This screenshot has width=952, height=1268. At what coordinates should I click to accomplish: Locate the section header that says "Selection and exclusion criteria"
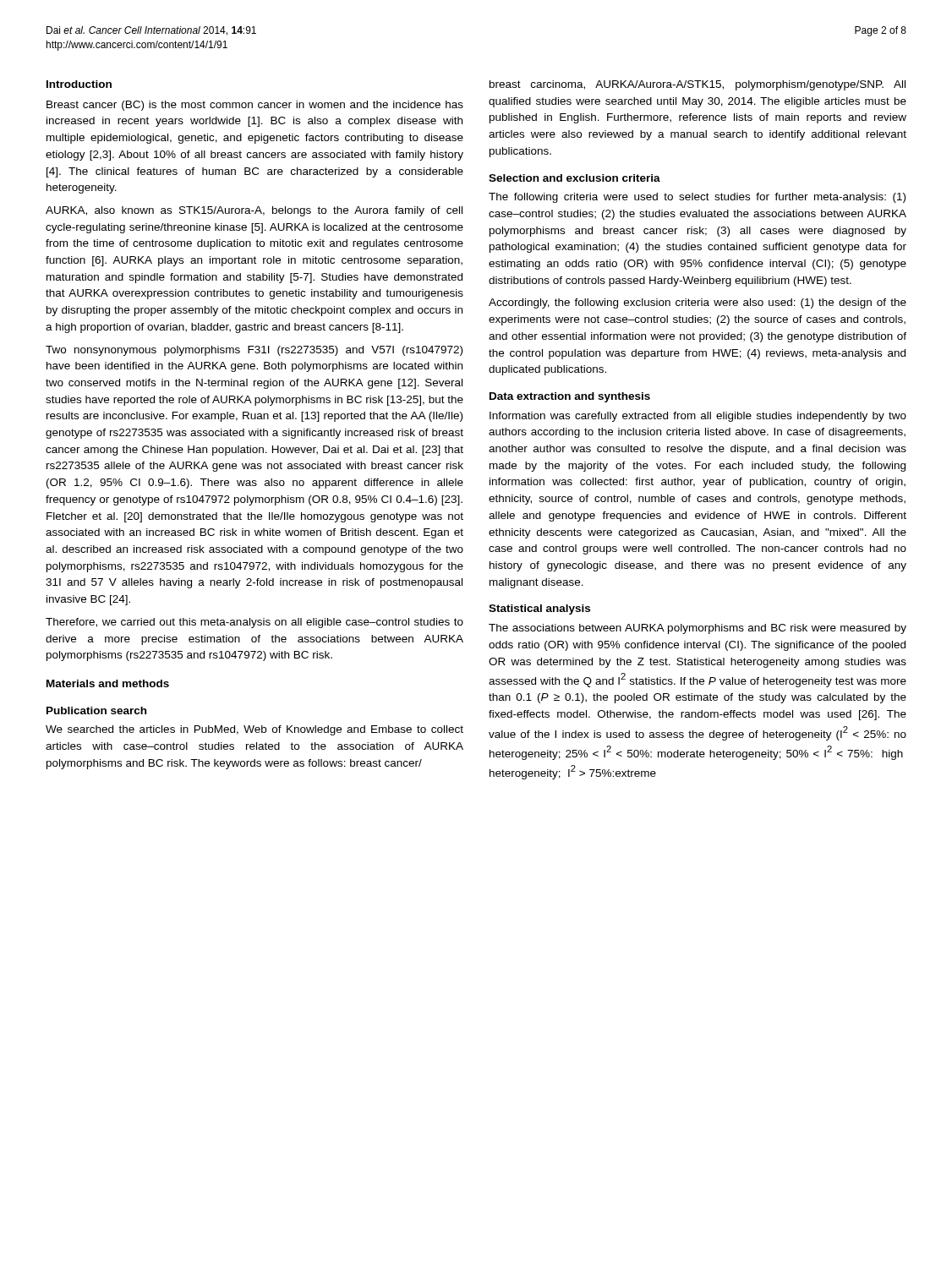pyautogui.click(x=574, y=178)
